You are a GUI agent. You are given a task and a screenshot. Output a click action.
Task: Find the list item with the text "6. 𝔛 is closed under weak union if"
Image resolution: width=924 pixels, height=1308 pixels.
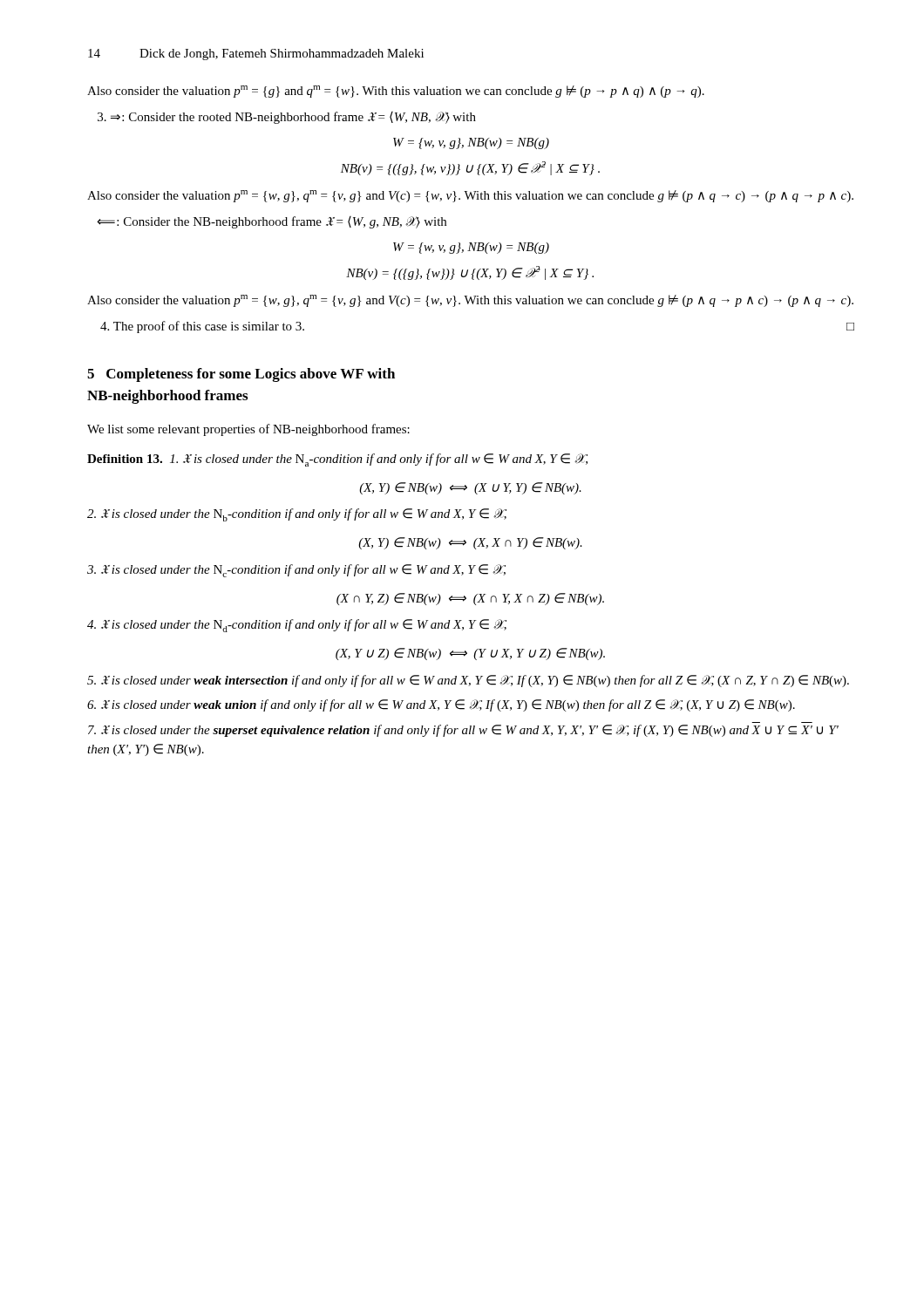(x=441, y=705)
